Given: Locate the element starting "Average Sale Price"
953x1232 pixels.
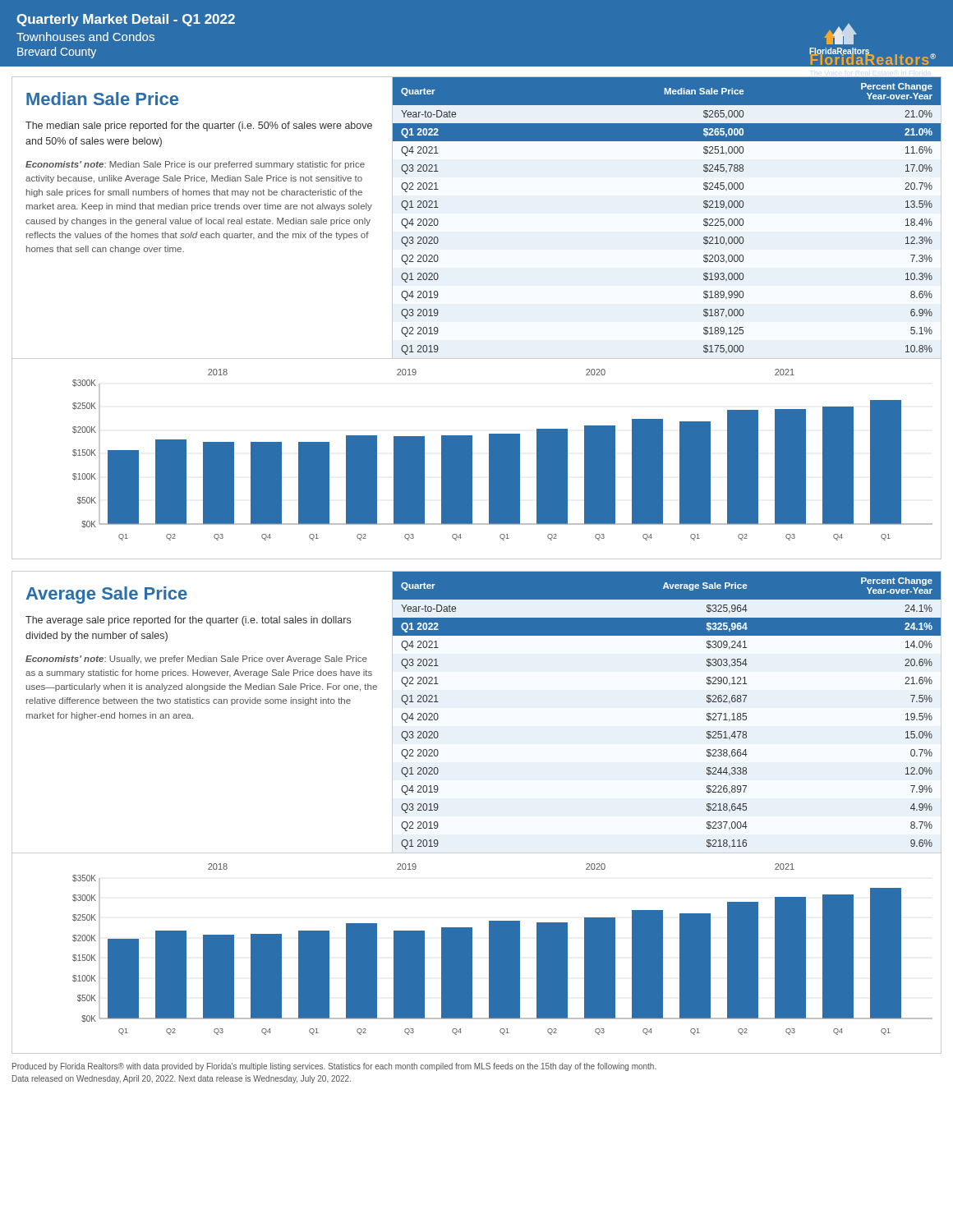Looking at the screenshot, I should pos(106,593).
